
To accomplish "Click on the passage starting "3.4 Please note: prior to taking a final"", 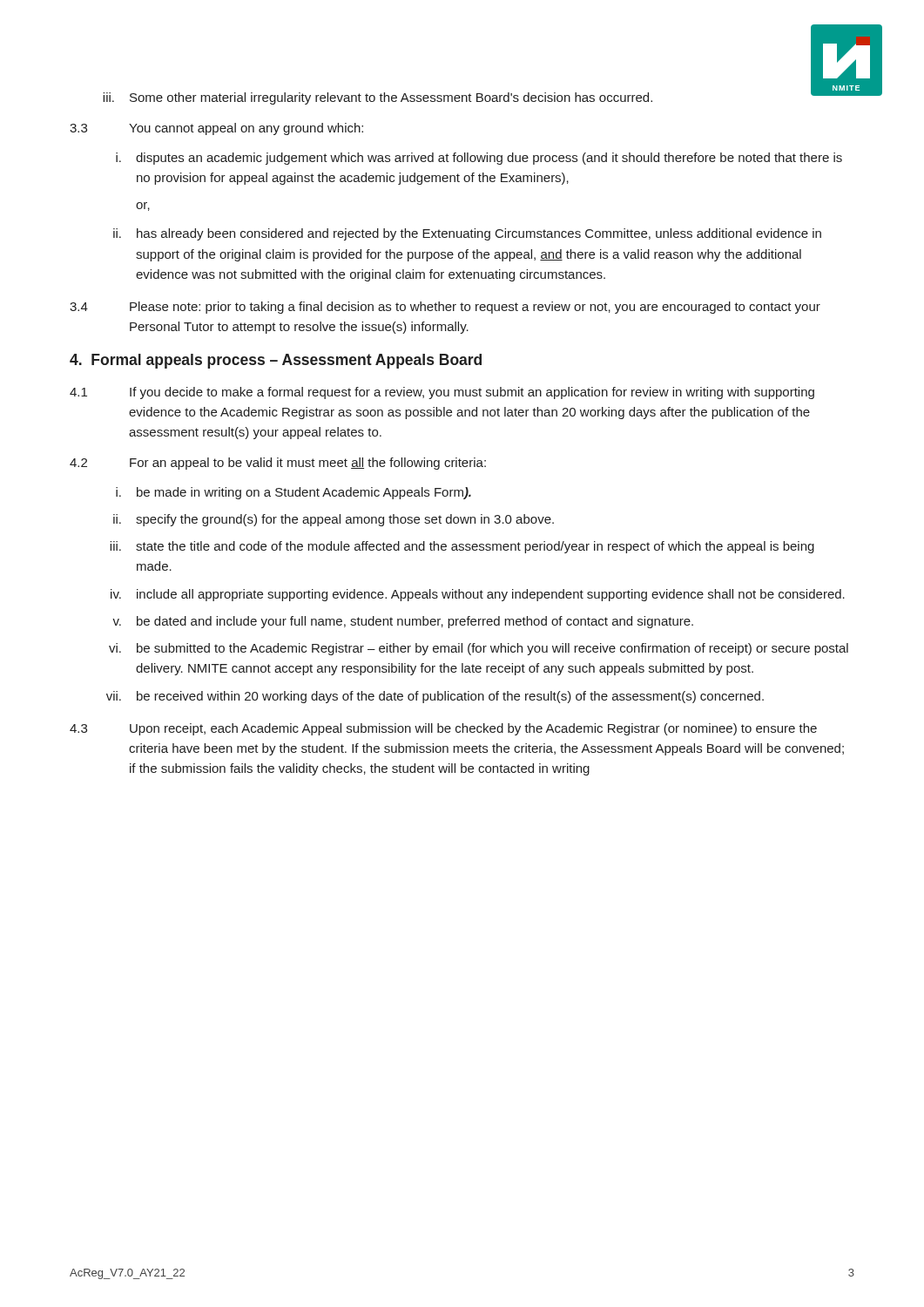I will (x=462, y=317).
